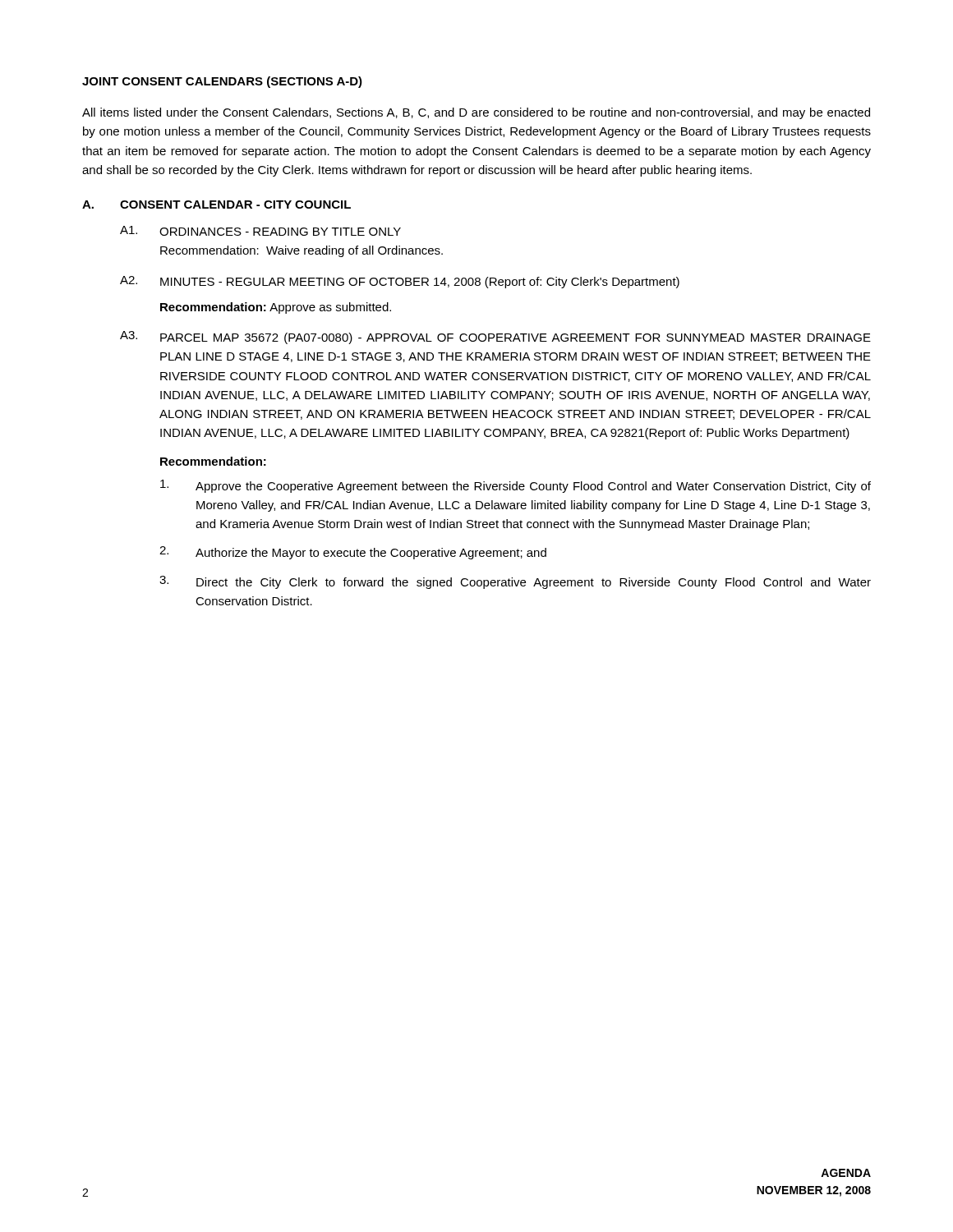Locate the block of text that opens with "3. Direct the City Clerk to forward the"
The image size is (953, 1232).
point(515,591)
